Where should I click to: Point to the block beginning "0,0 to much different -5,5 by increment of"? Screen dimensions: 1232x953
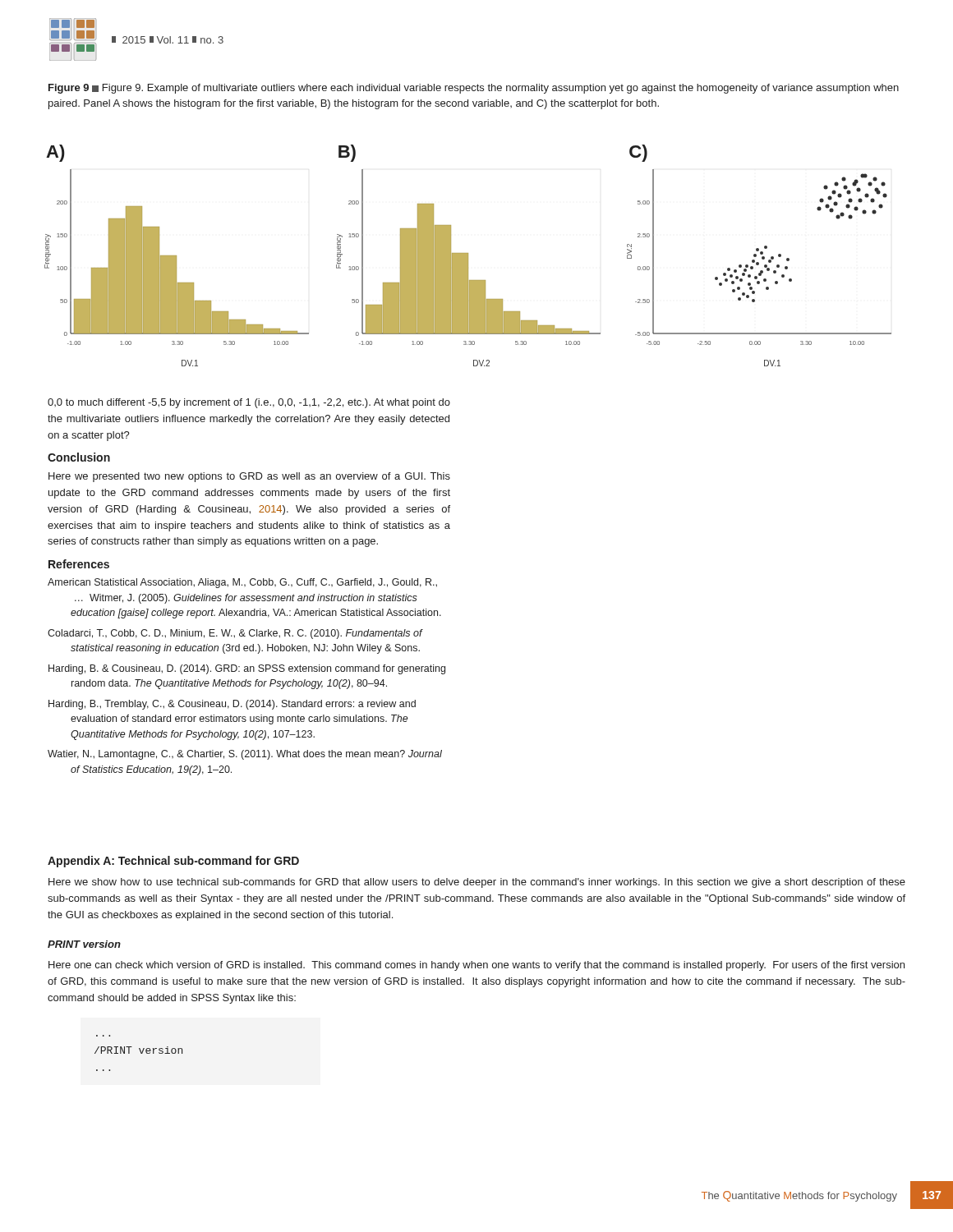(x=249, y=418)
